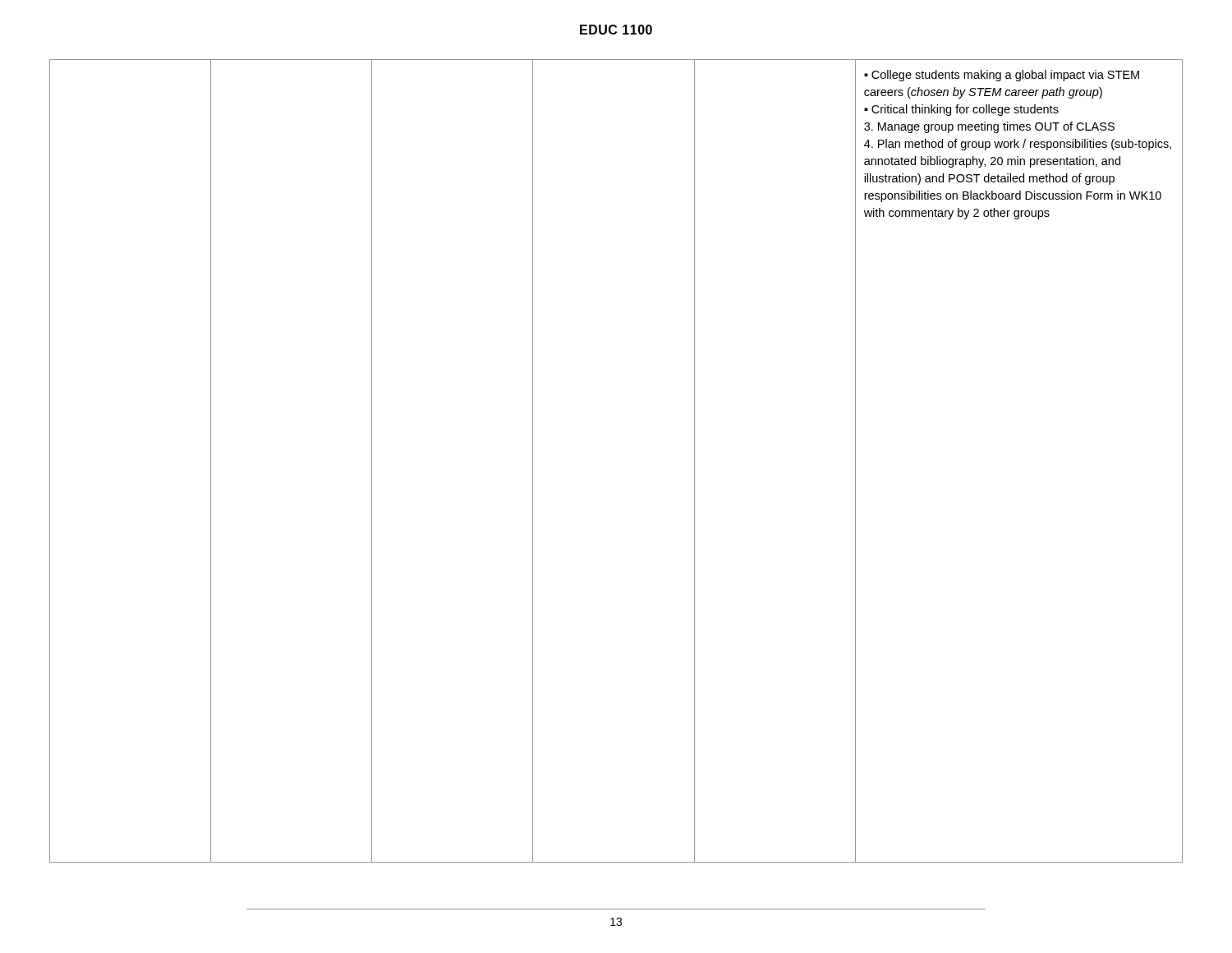1232x953 pixels.
Task: Find the table that mentions "▪ College students making a"
Action: point(616,461)
